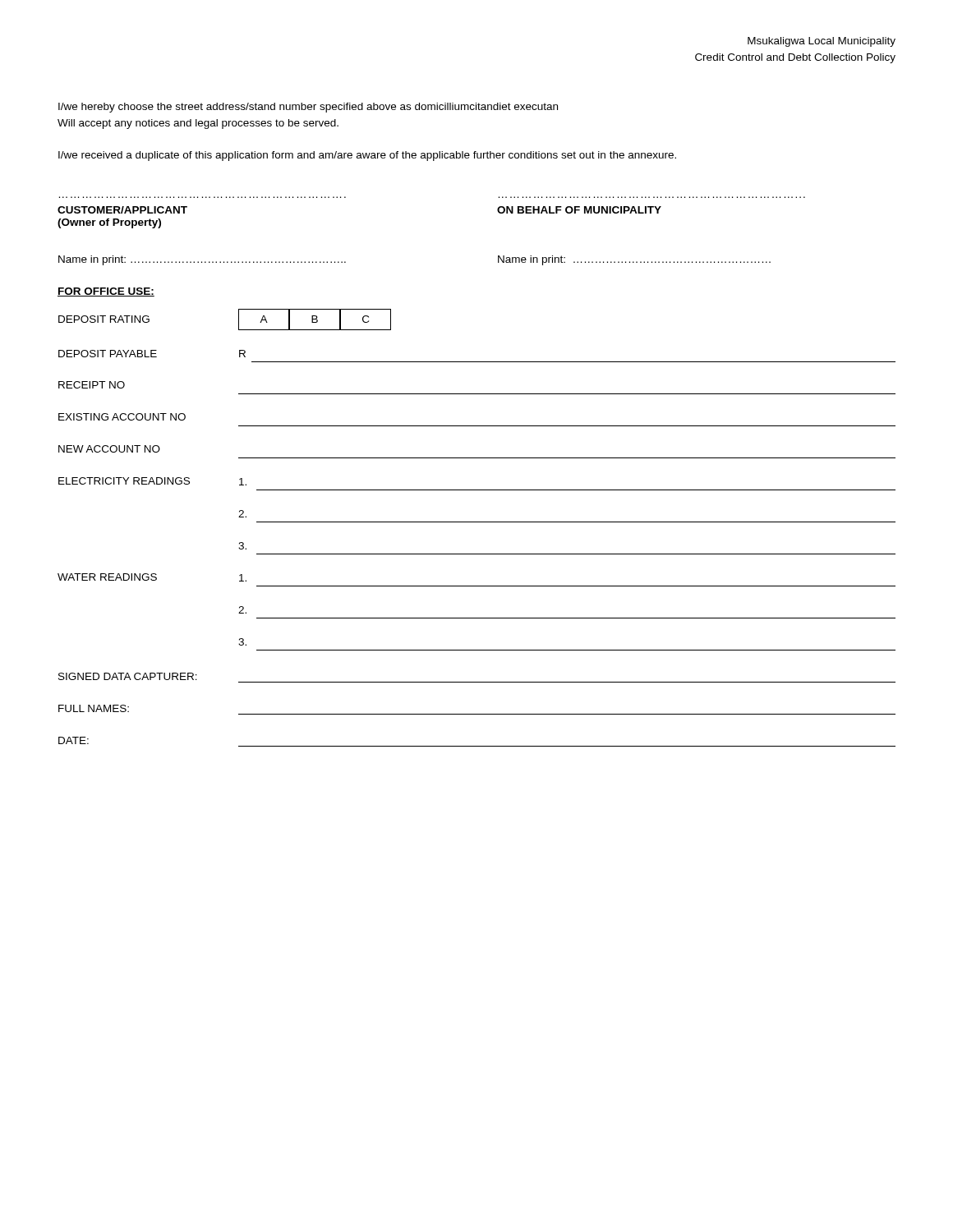The image size is (953, 1232).
Task: Click on the text that reads "SIGNED DATA CAPTURER:"
Action: tap(476, 674)
